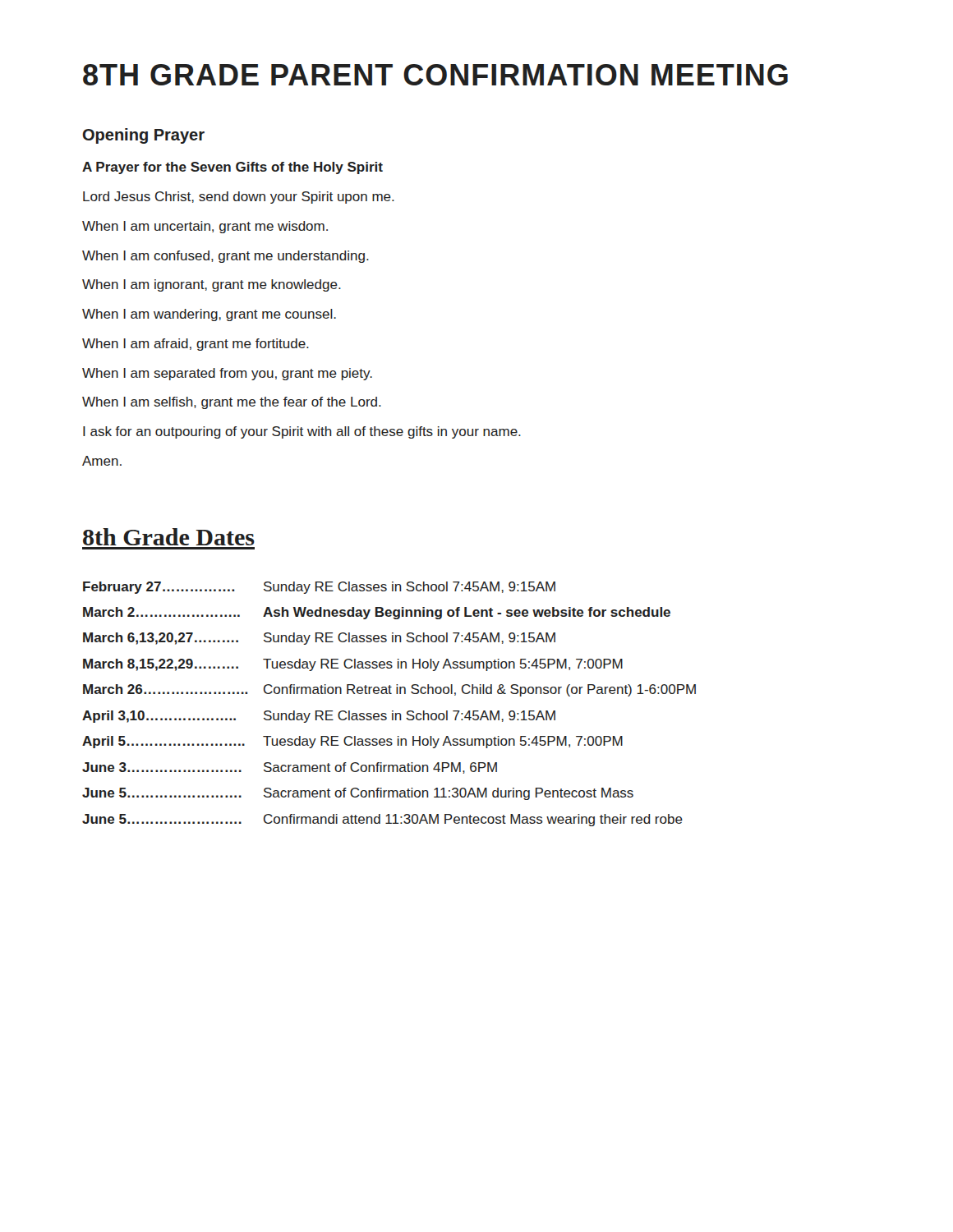Select the list item with the text "June 5…………………….Sacrament of Confirmation 11:30AM during Pentecost Mass"
The height and width of the screenshot is (1232, 953).
(358, 793)
